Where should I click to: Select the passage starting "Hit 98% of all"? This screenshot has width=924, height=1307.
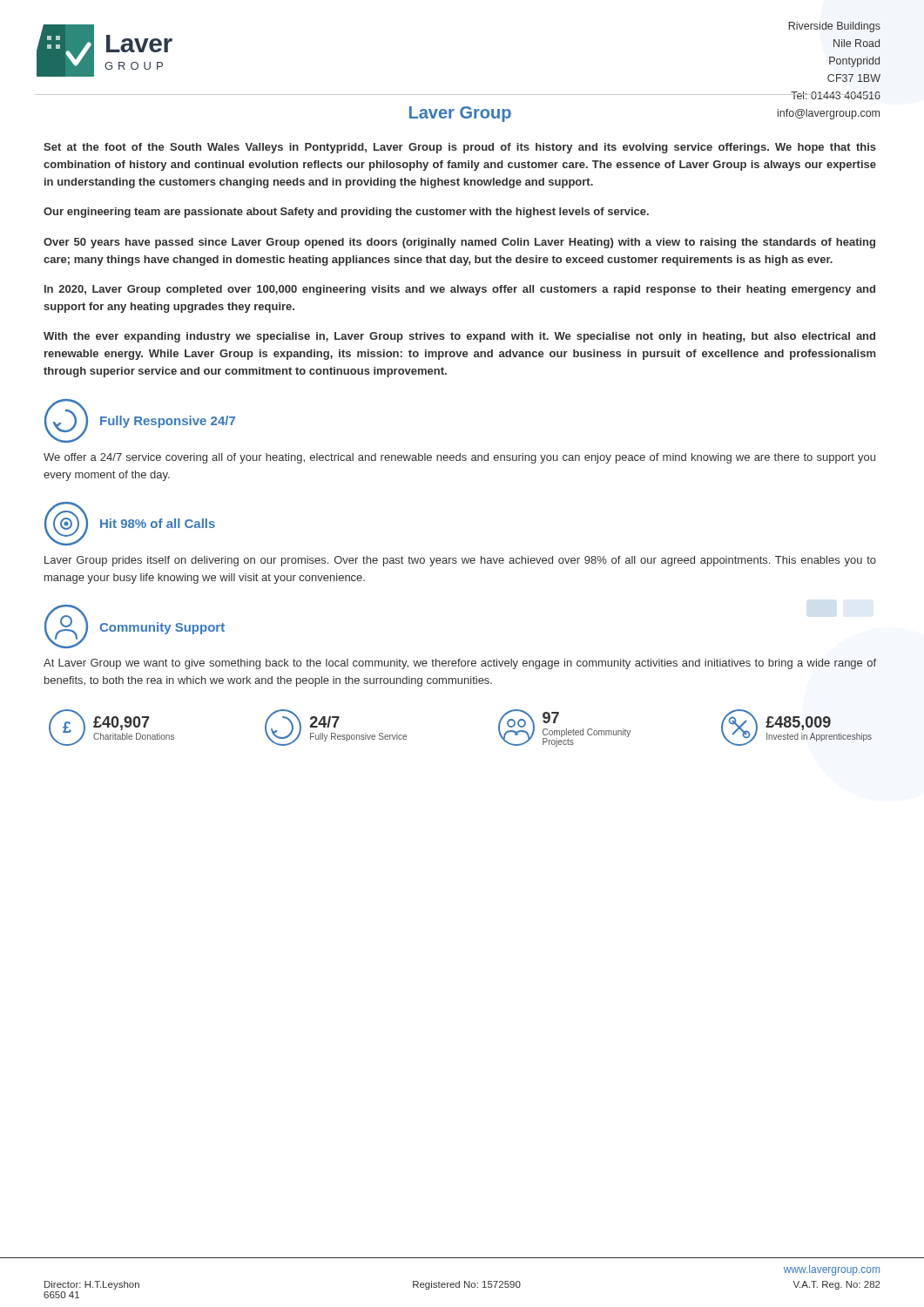(x=157, y=524)
